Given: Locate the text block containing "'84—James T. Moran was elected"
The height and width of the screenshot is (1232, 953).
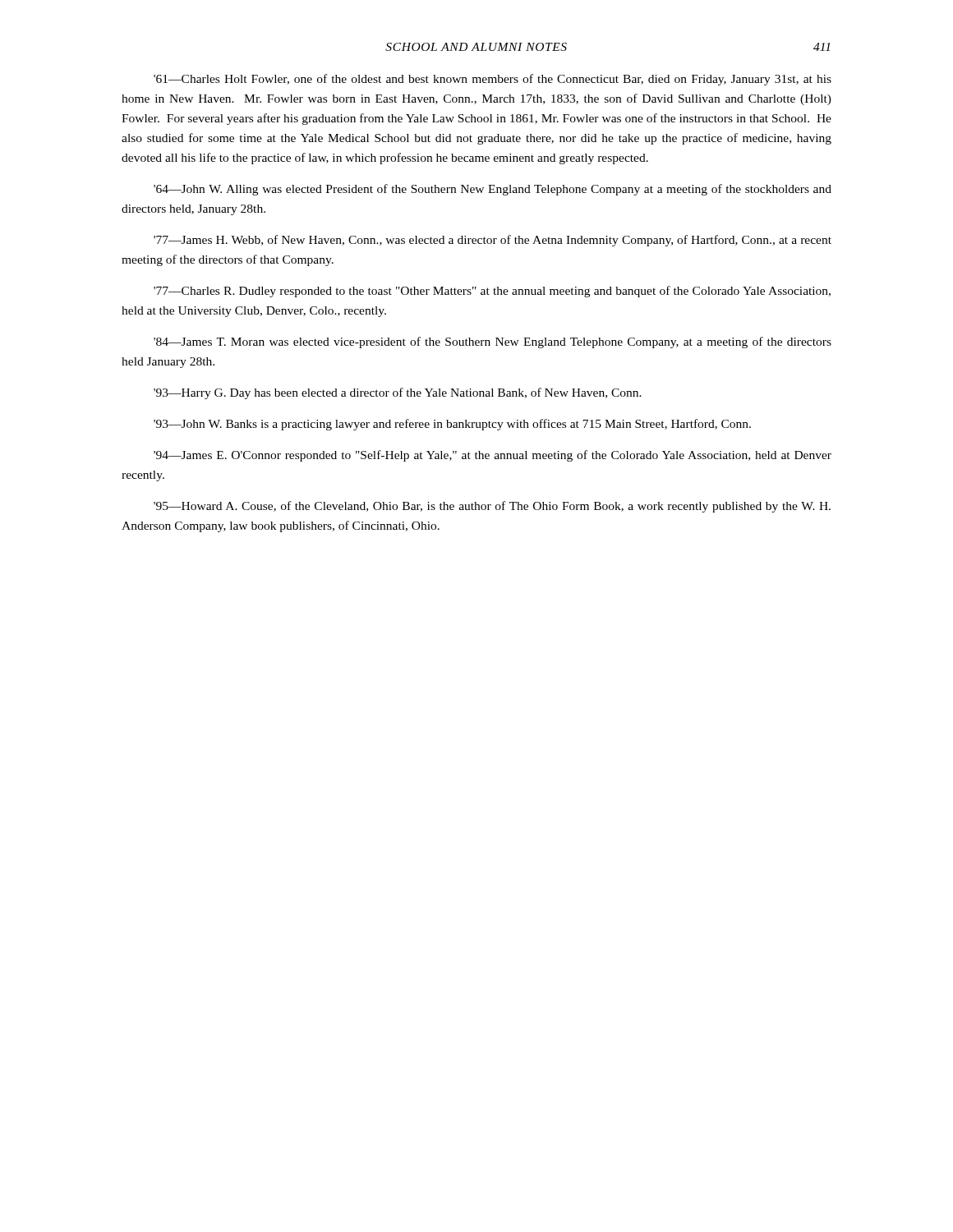Looking at the screenshot, I should tap(476, 352).
